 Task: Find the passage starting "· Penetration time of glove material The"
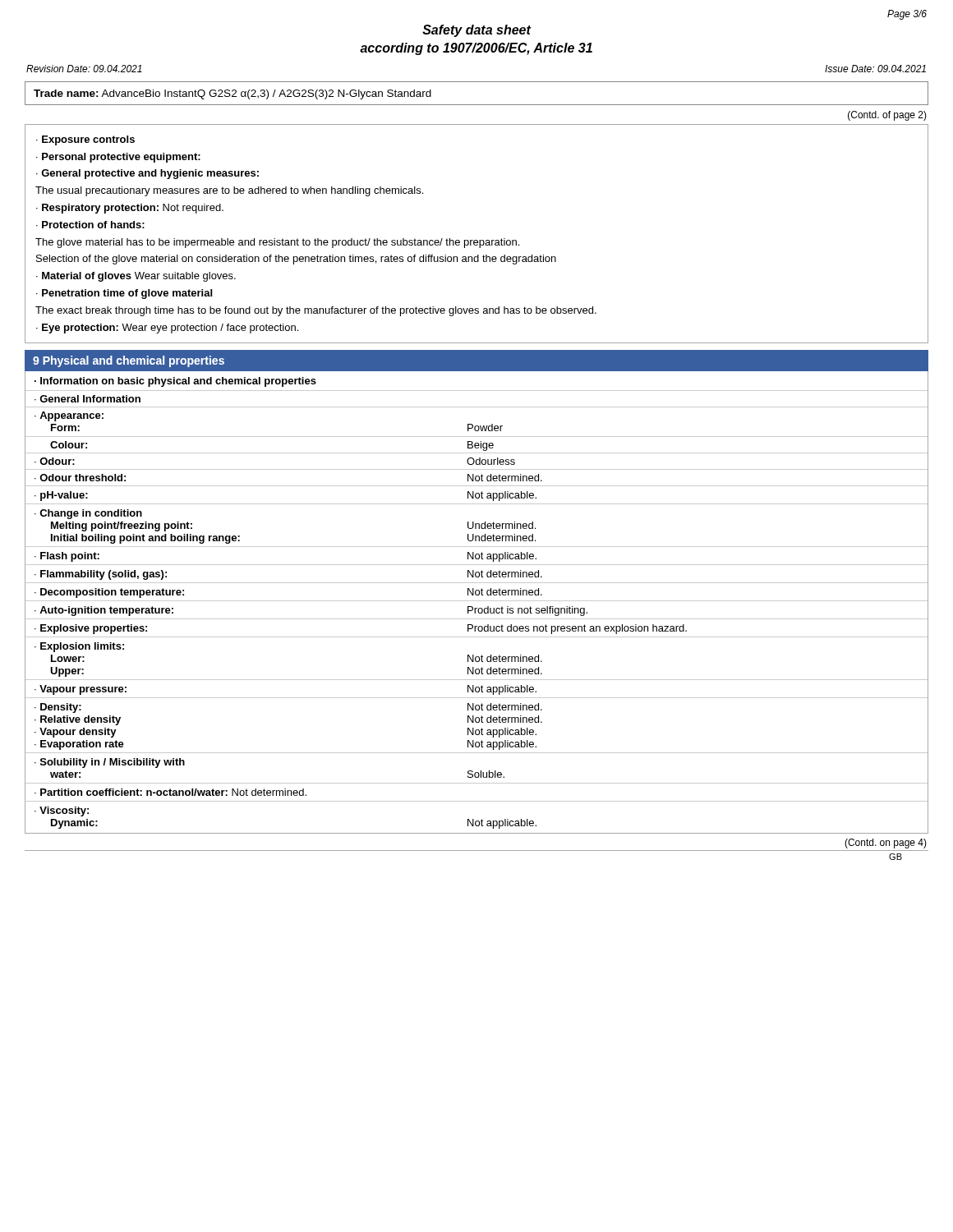[316, 301]
